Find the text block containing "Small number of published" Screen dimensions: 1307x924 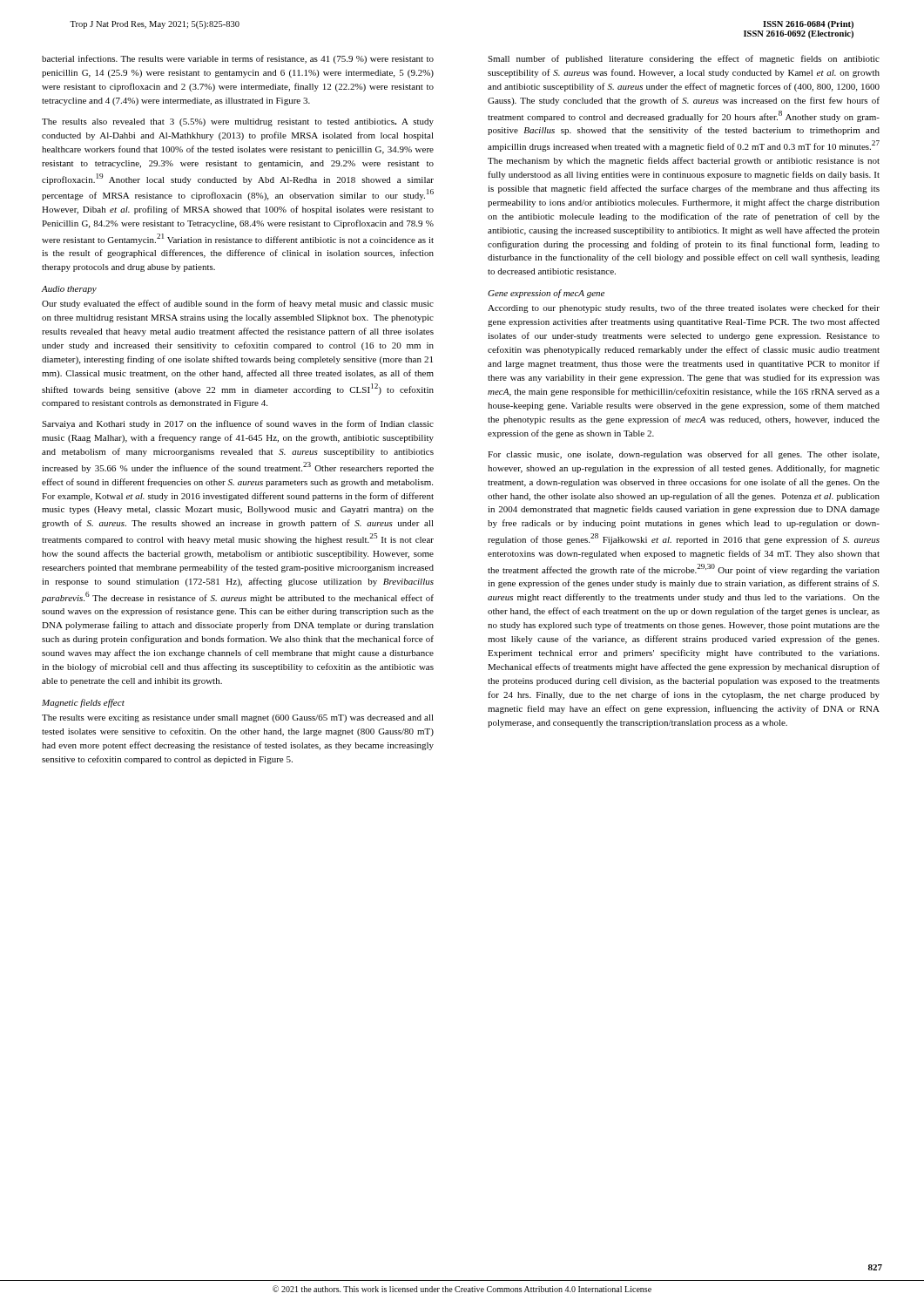pyautogui.click(x=684, y=165)
